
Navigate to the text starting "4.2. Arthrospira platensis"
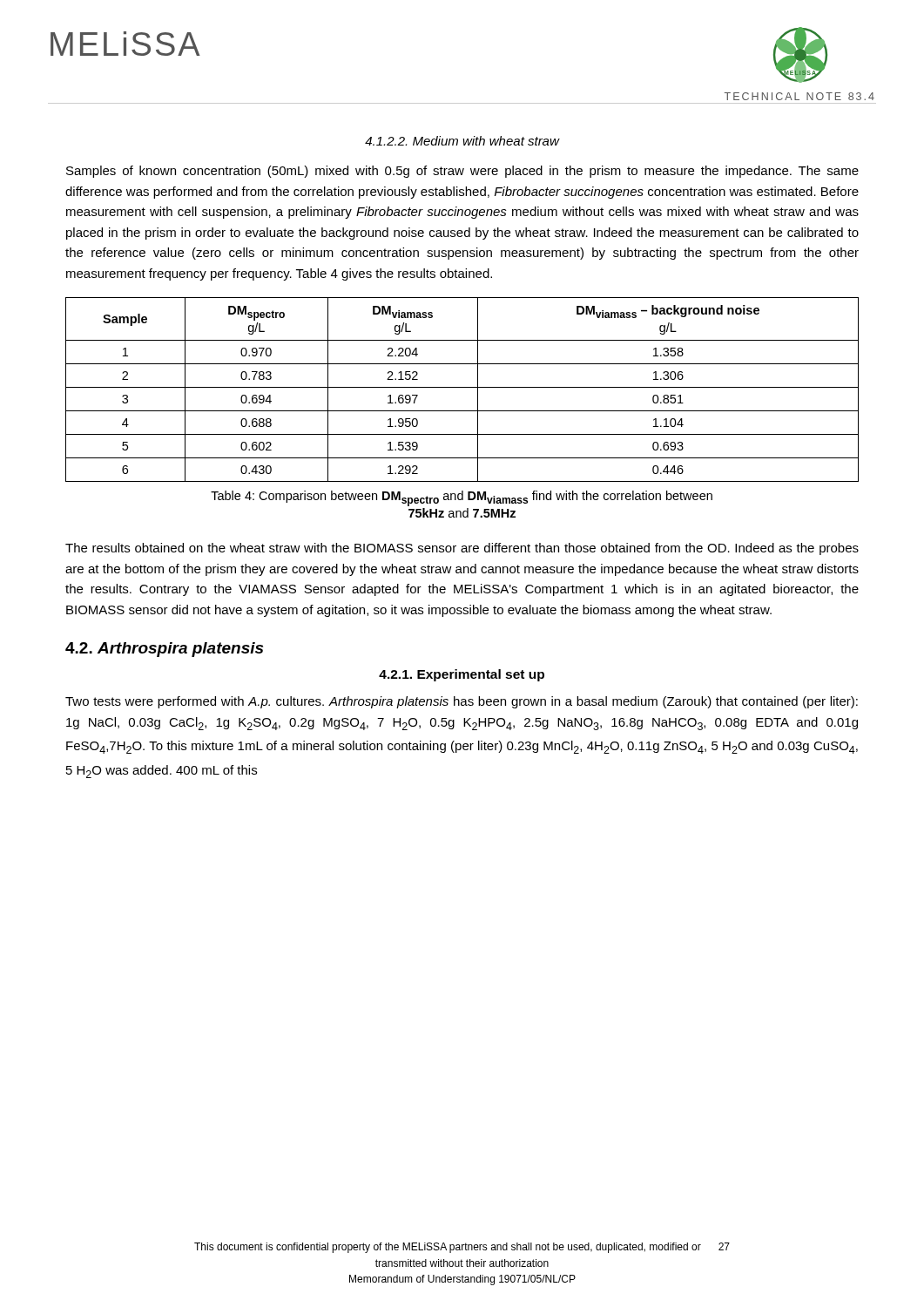tap(165, 648)
